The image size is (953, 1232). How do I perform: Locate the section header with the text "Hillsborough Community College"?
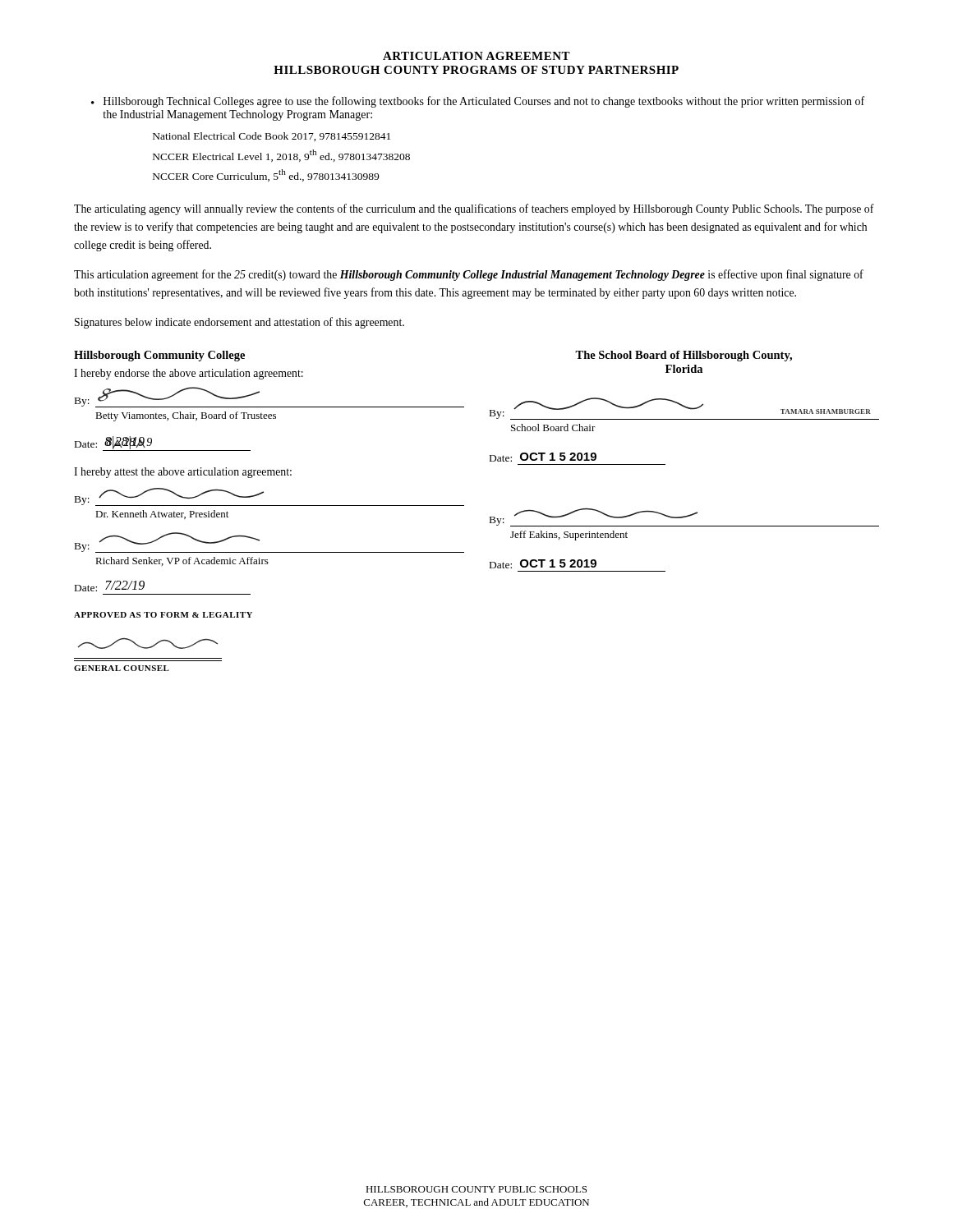click(160, 355)
